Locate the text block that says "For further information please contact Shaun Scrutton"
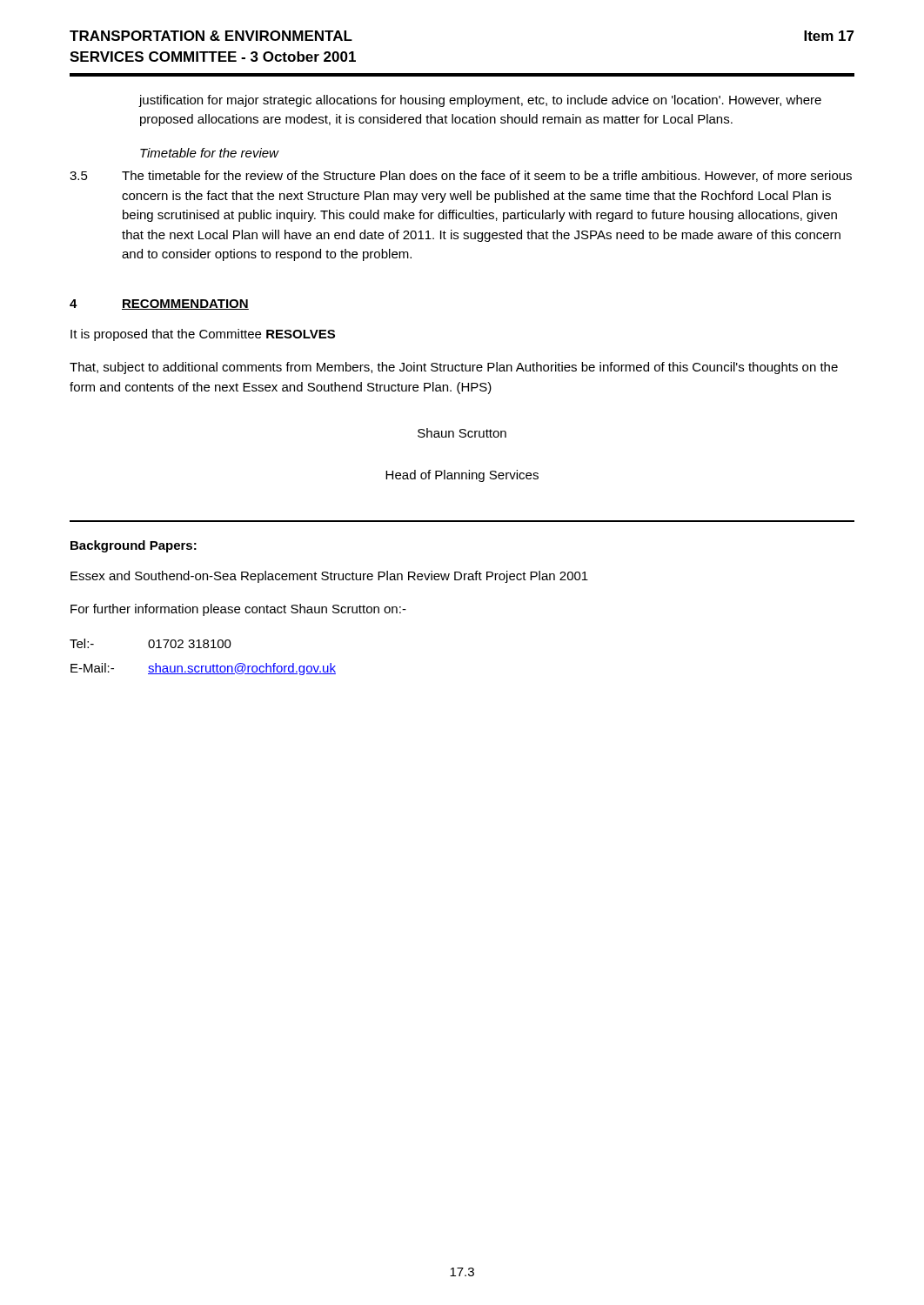This screenshot has width=924, height=1305. coord(238,609)
